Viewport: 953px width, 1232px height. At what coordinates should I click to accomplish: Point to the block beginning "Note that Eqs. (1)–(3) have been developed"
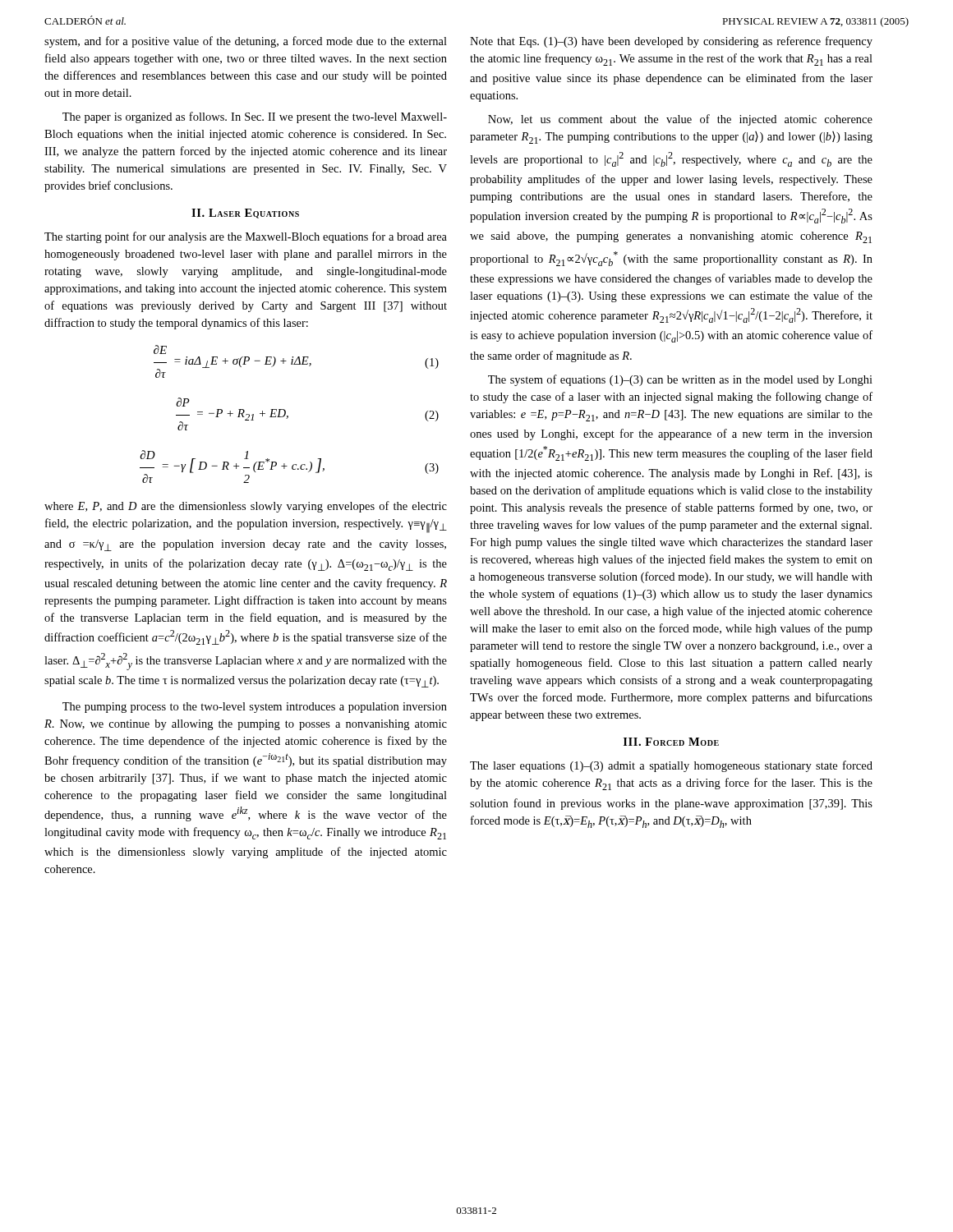point(671,378)
